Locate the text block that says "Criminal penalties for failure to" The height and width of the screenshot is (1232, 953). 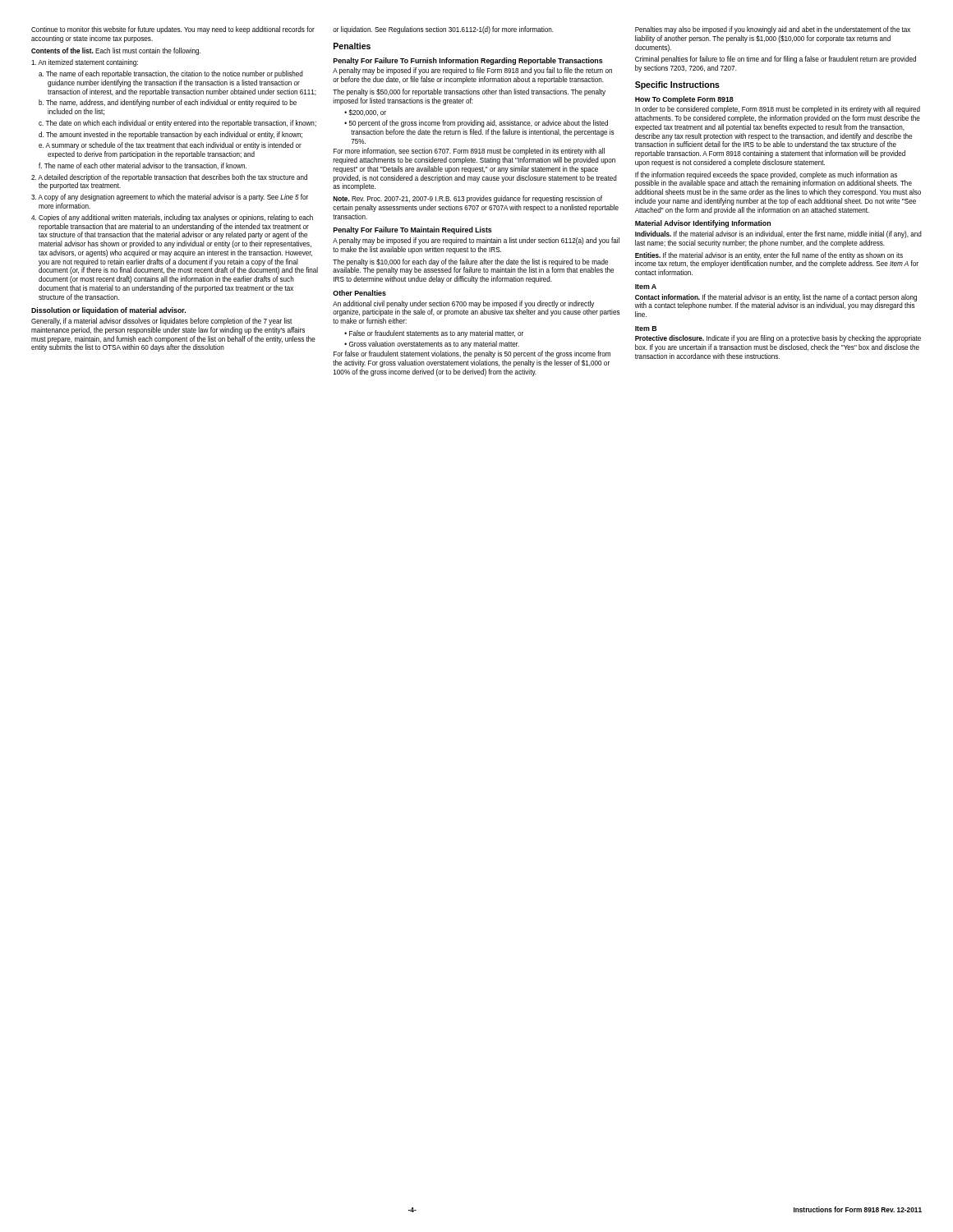click(778, 65)
